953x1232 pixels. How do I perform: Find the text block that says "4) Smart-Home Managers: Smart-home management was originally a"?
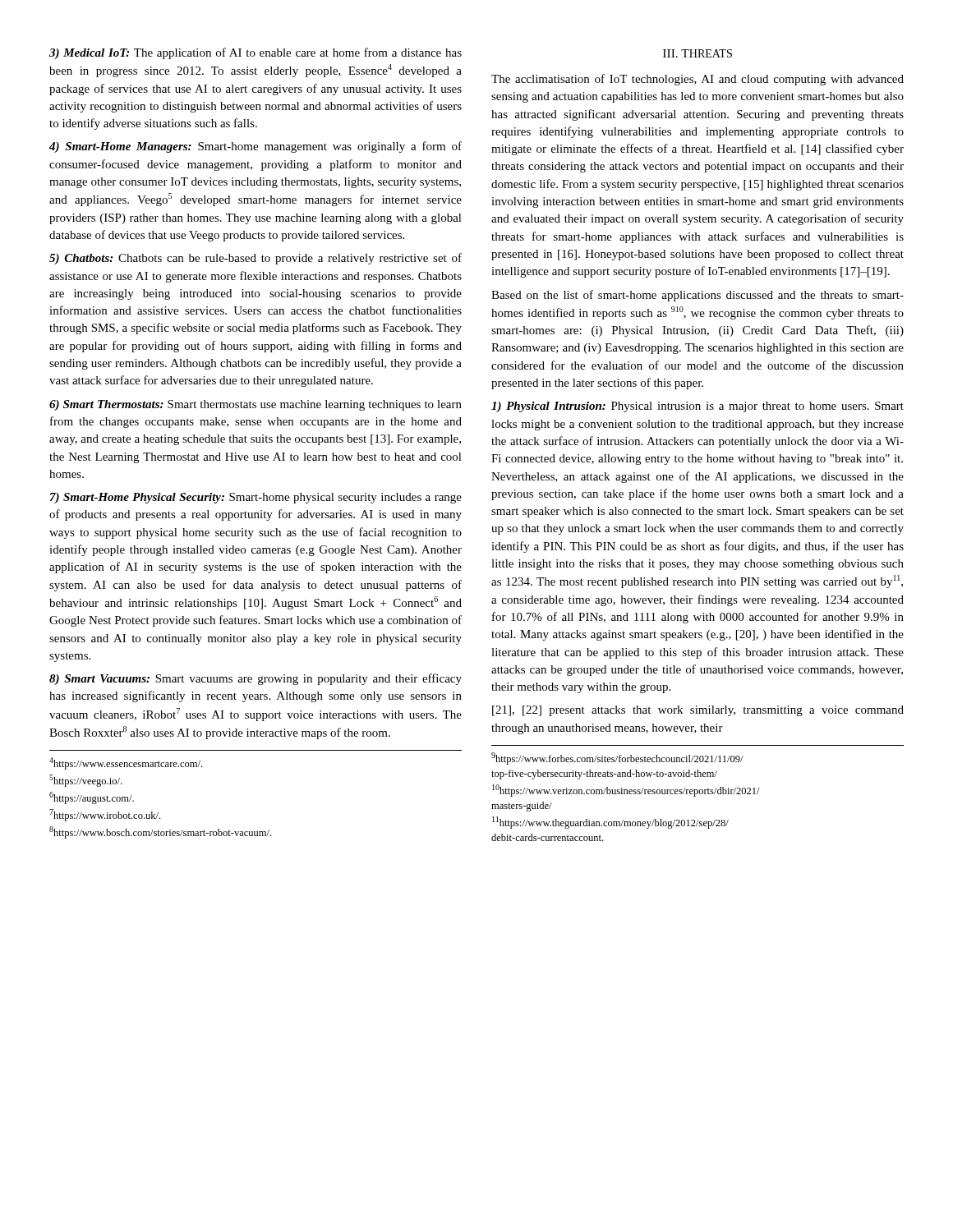click(255, 191)
